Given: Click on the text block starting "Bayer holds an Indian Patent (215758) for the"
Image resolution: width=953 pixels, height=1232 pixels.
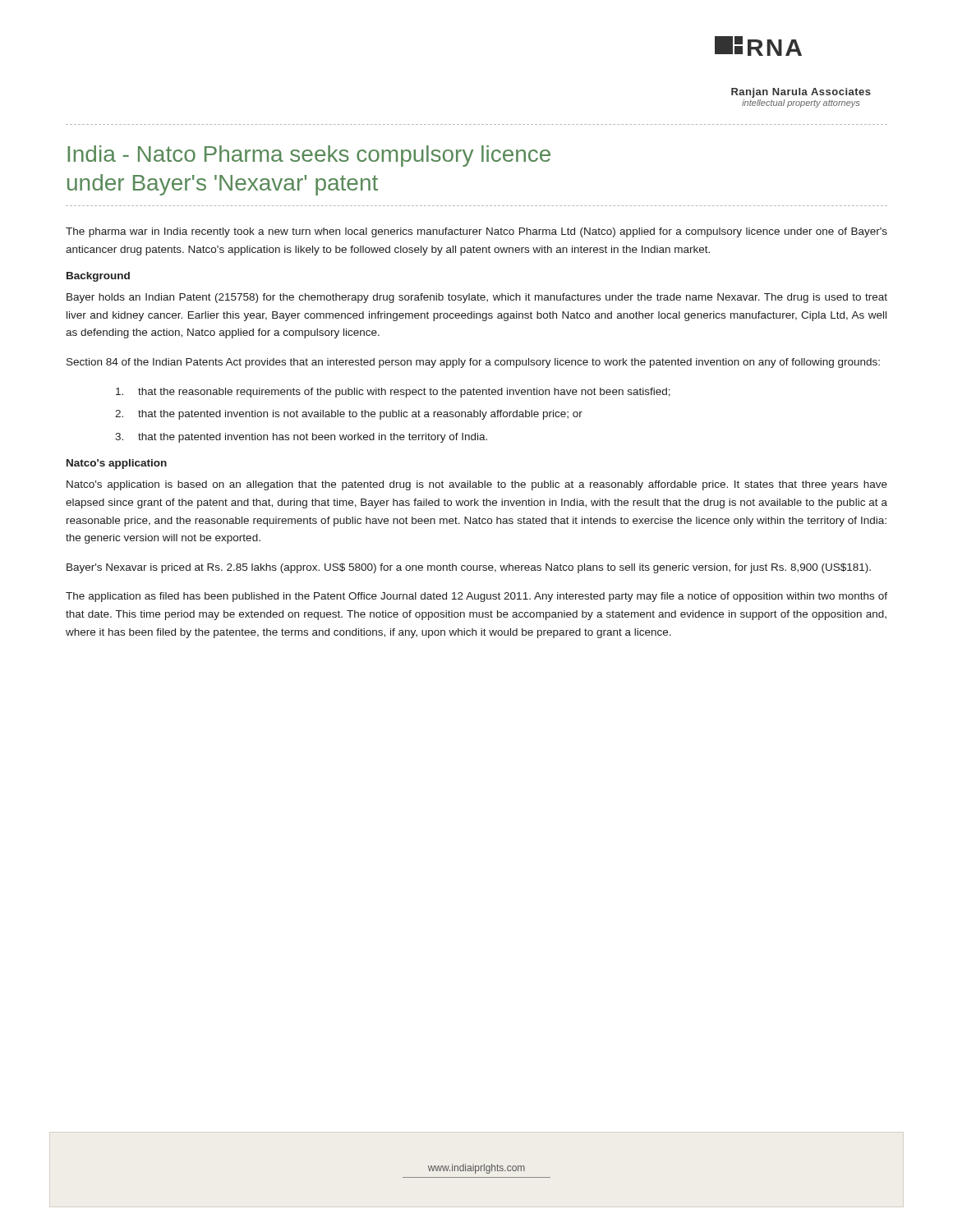Looking at the screenshot, I should [x=476, y=315].
